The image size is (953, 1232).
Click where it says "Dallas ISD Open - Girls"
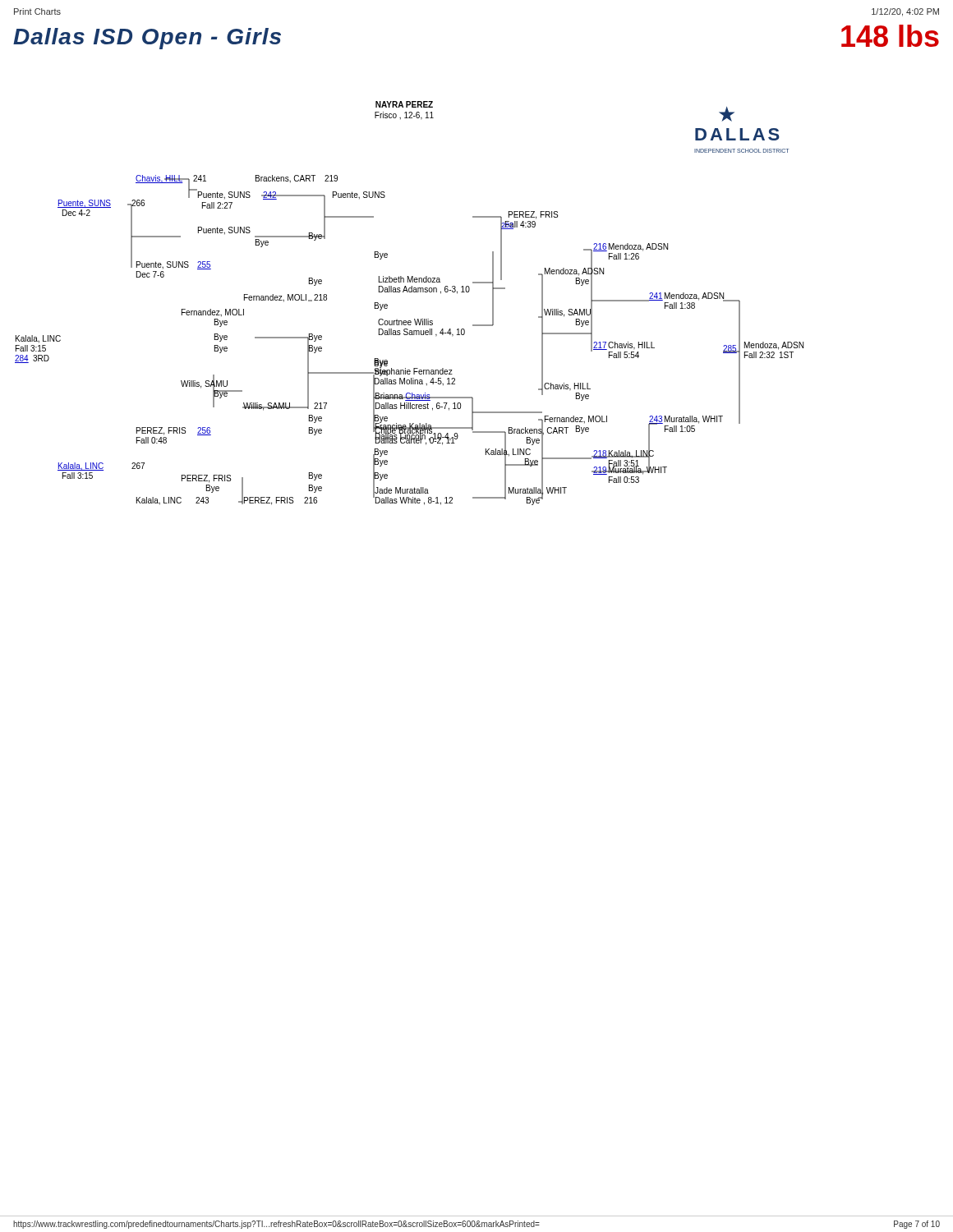tap(148, 37)
